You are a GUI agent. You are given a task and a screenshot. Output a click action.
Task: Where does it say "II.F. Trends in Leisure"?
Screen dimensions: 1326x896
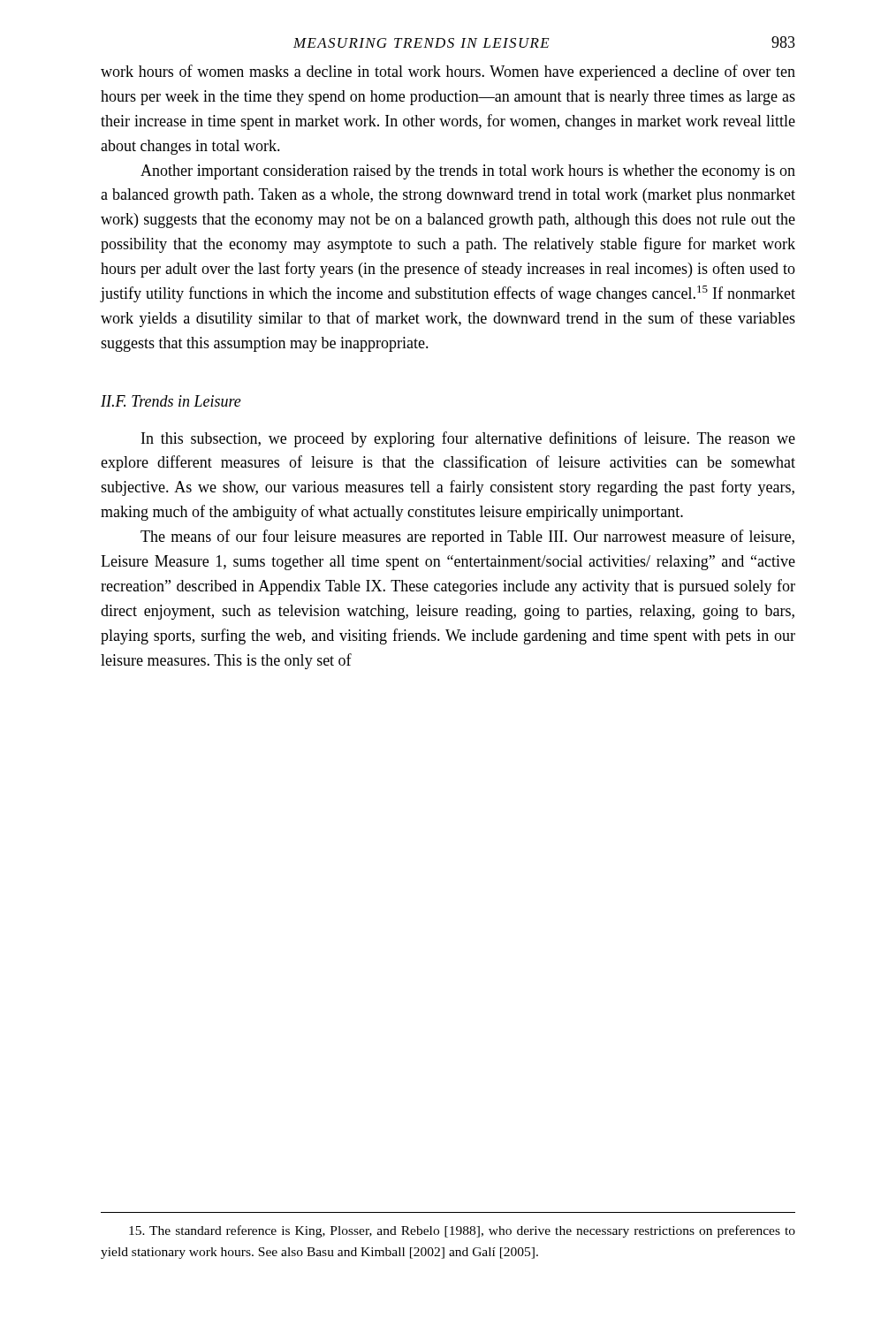point(171,401)
